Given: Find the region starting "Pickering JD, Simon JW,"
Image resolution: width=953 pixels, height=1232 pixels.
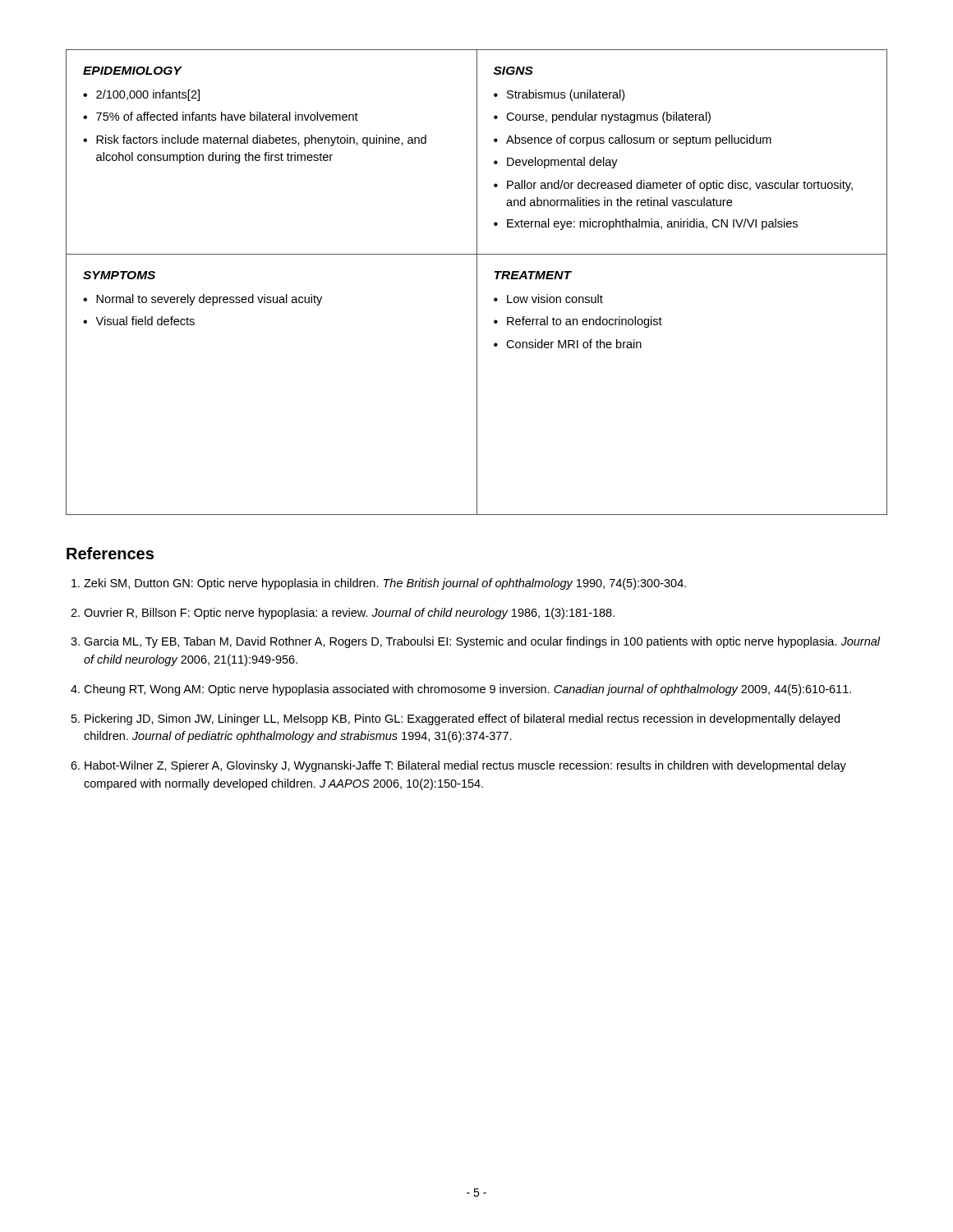Looking at the screenshot, I should [x=462, y=727].
